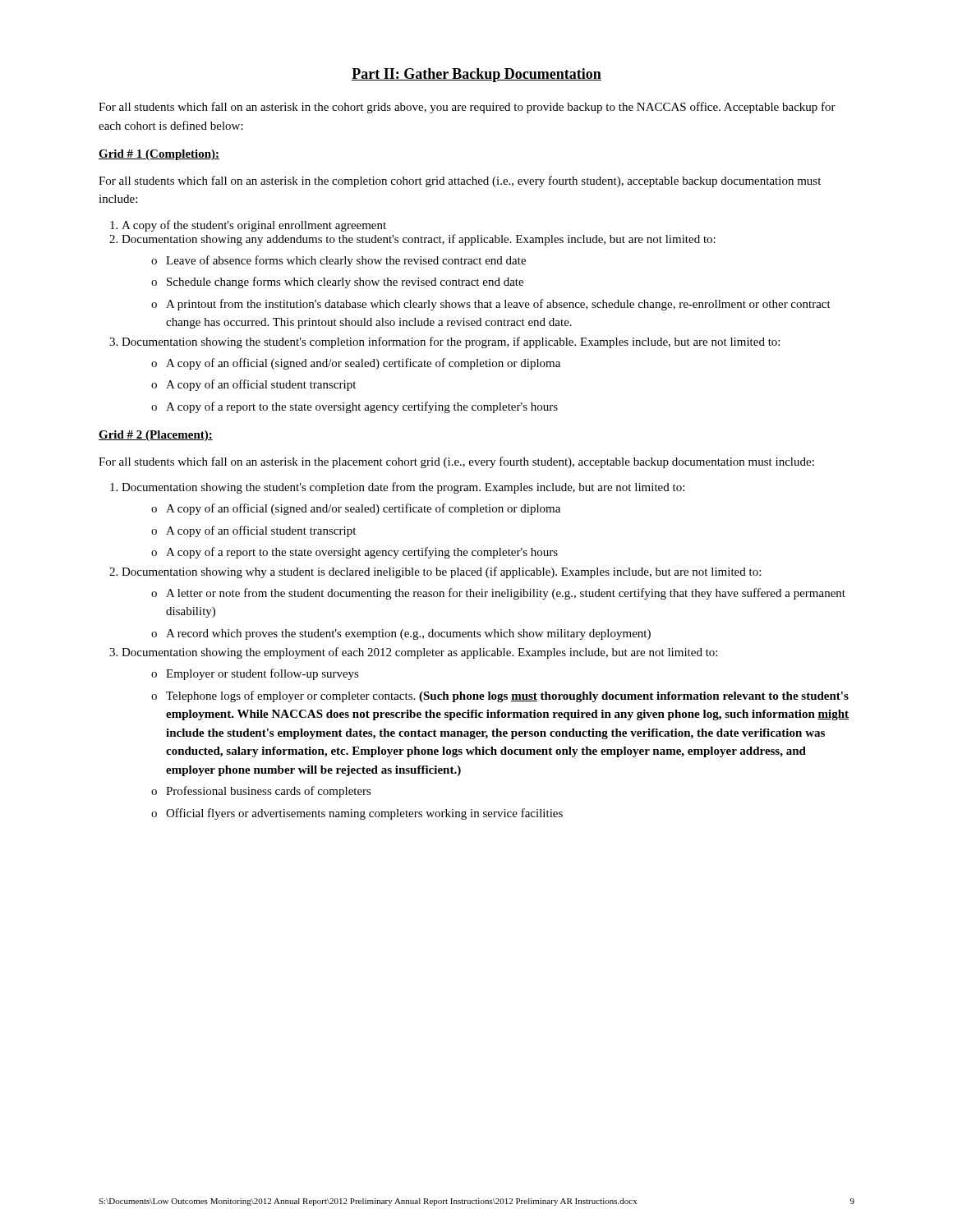Viewport: 953px width, 1232px height.
Task: Locate the block of text that opens with "Documentation showing any addendums to the student's contract,"
Action: click(488, 282)
